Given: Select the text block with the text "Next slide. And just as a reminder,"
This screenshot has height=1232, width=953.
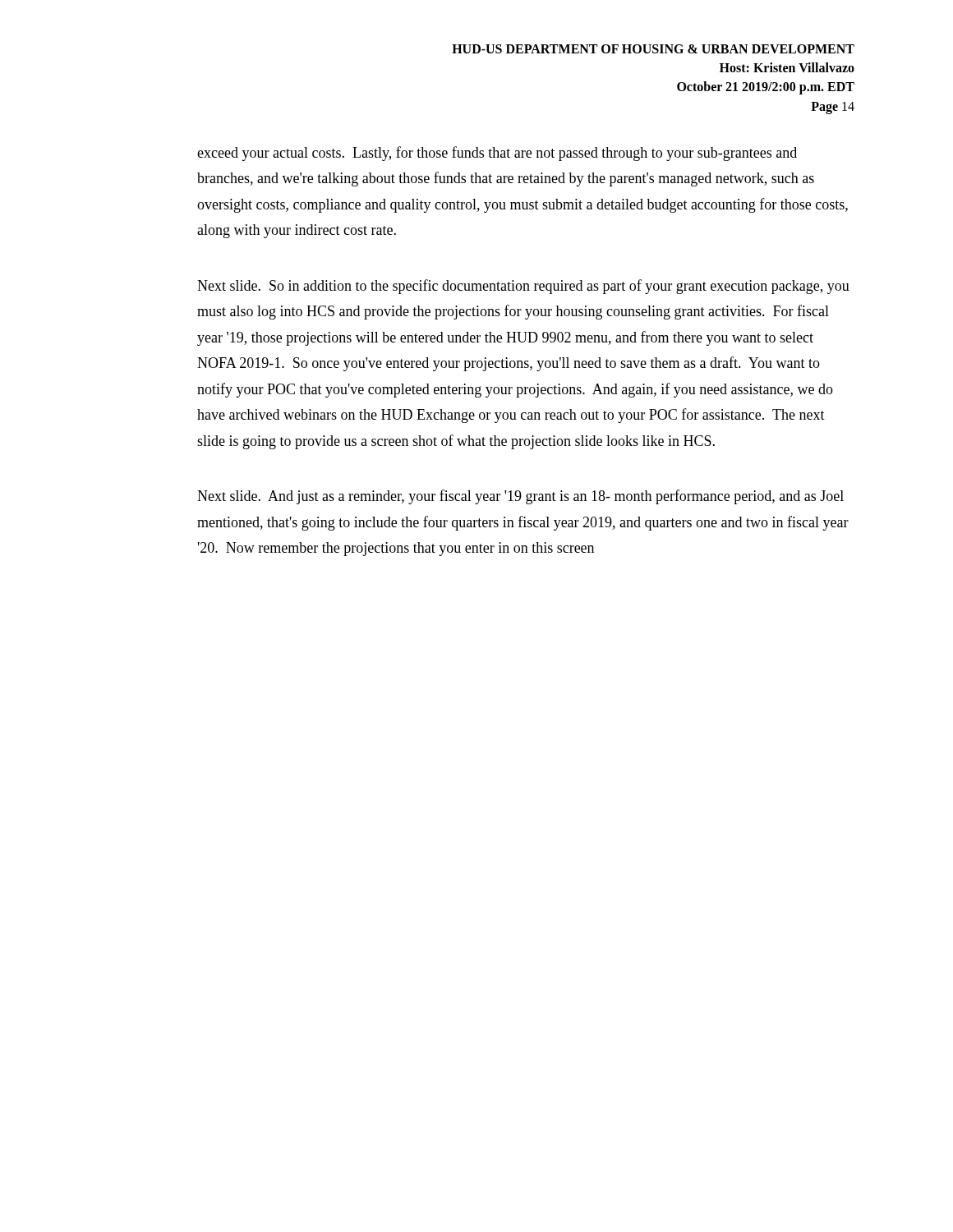Looking at the screenshot, I should pyautogui.click(x=523, y=522).
